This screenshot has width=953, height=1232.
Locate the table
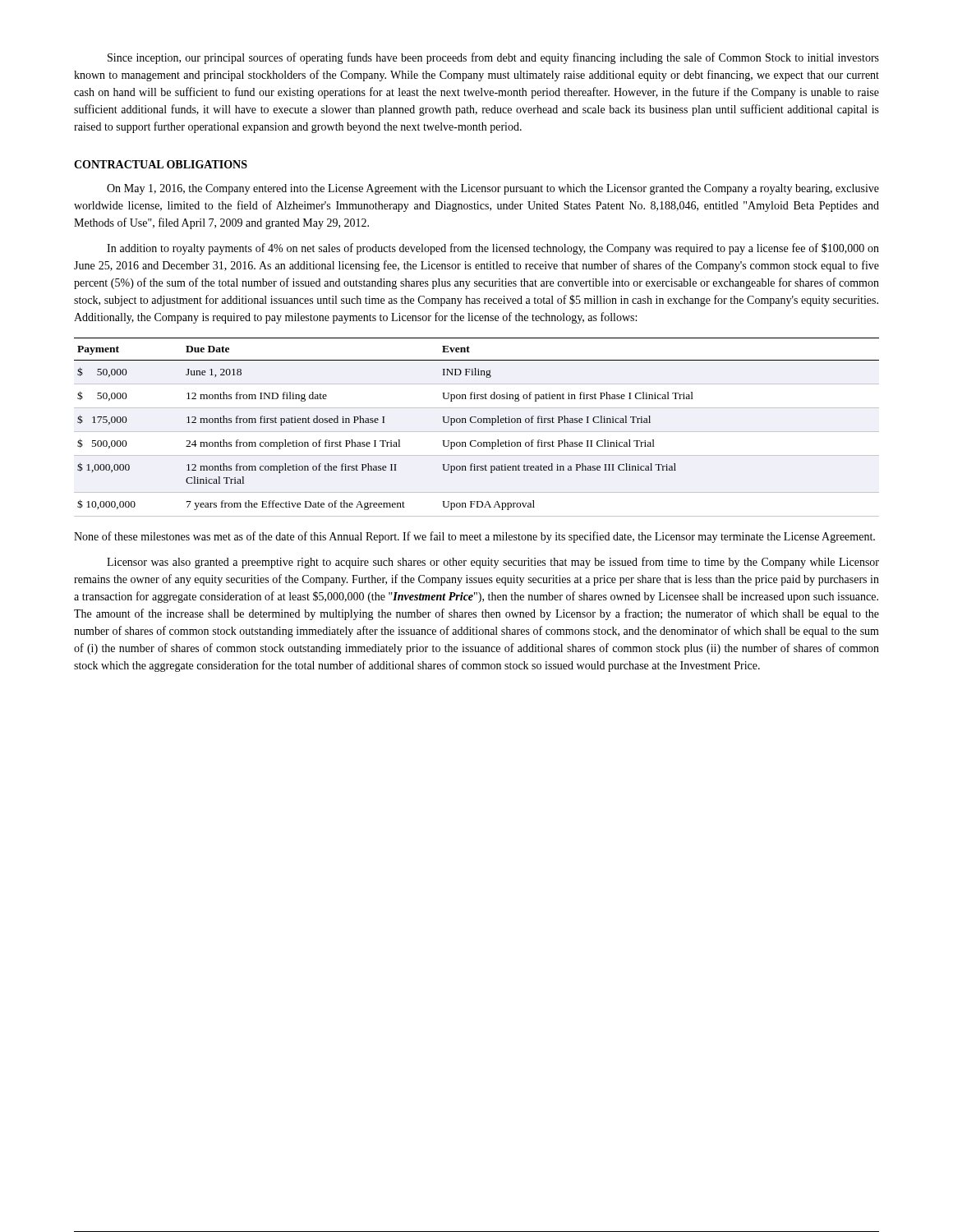(x=476, y=427)
